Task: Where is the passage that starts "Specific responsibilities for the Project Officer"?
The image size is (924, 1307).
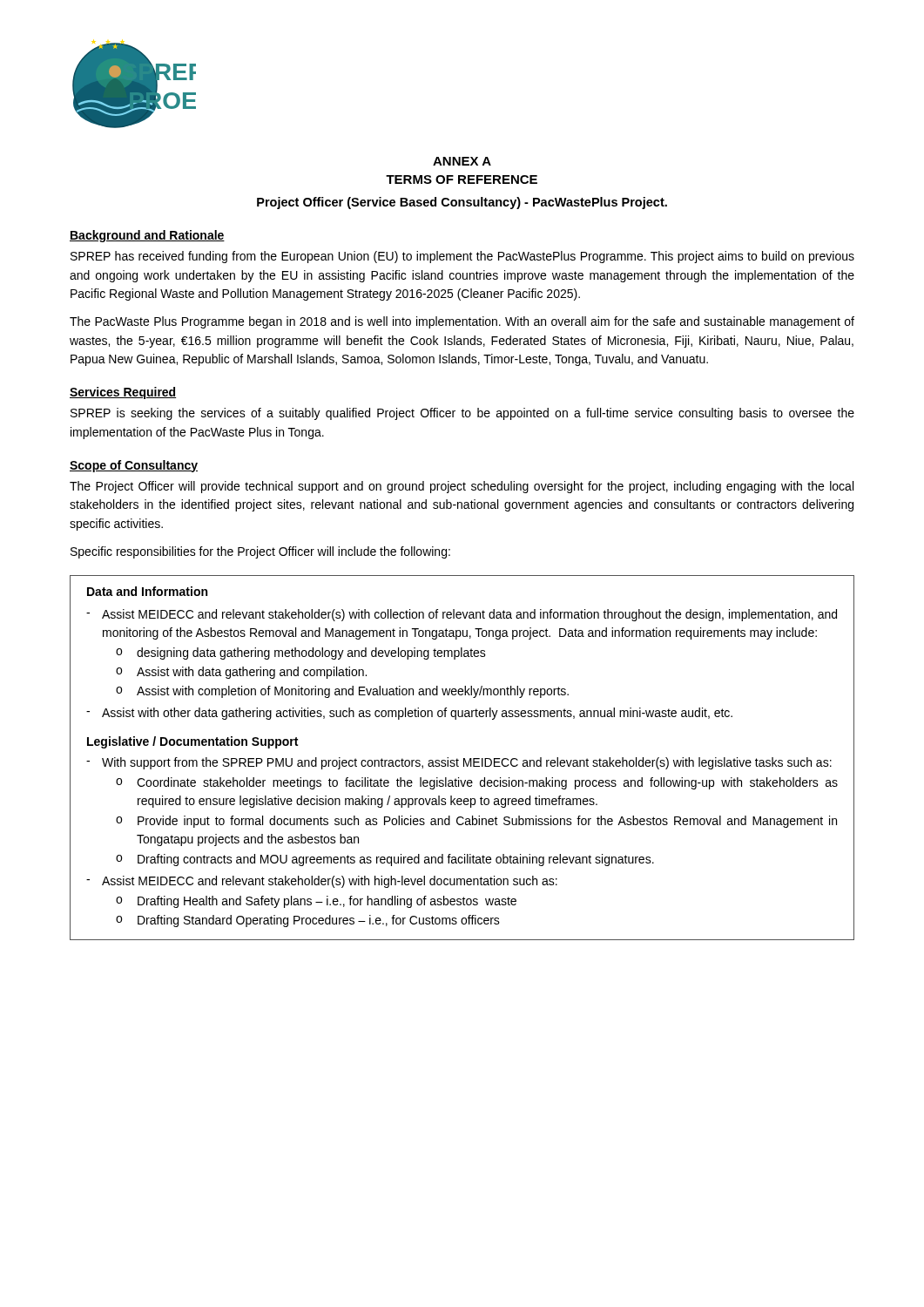Action: pos(260,551)
